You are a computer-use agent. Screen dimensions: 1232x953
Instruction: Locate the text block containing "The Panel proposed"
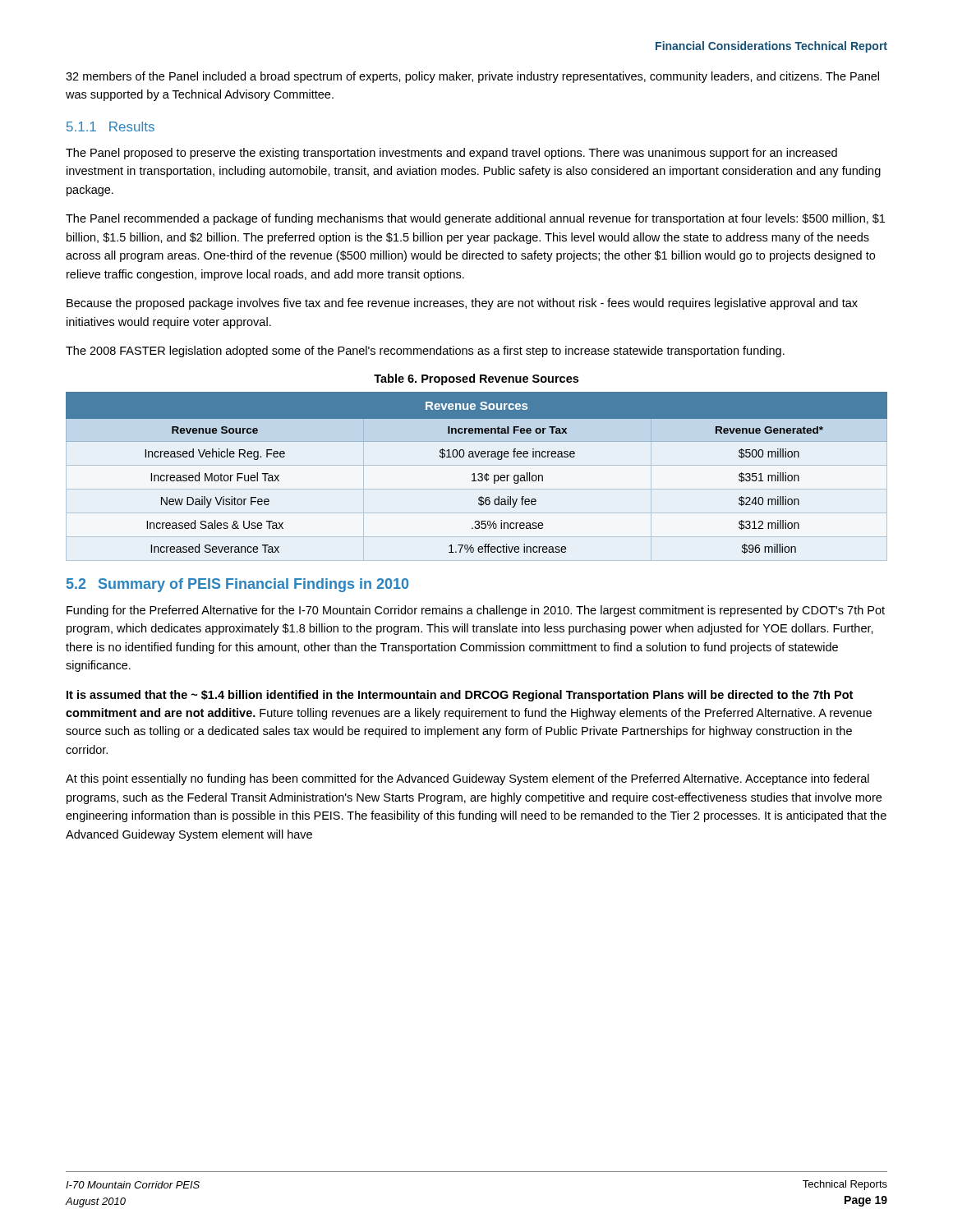(473, 171)
